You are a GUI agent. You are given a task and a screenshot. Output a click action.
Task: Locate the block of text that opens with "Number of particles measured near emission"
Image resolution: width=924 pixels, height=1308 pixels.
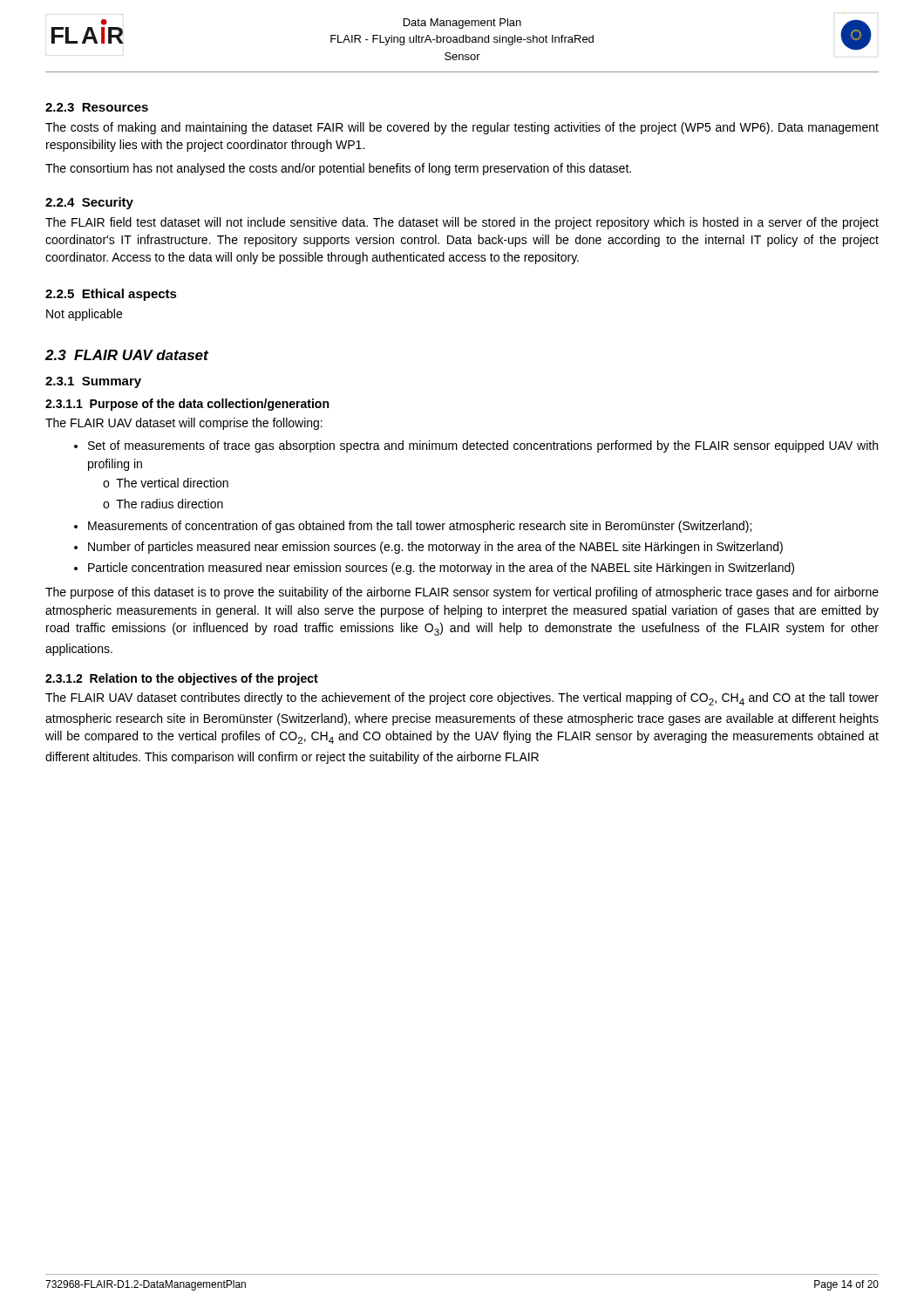(474, 547)
